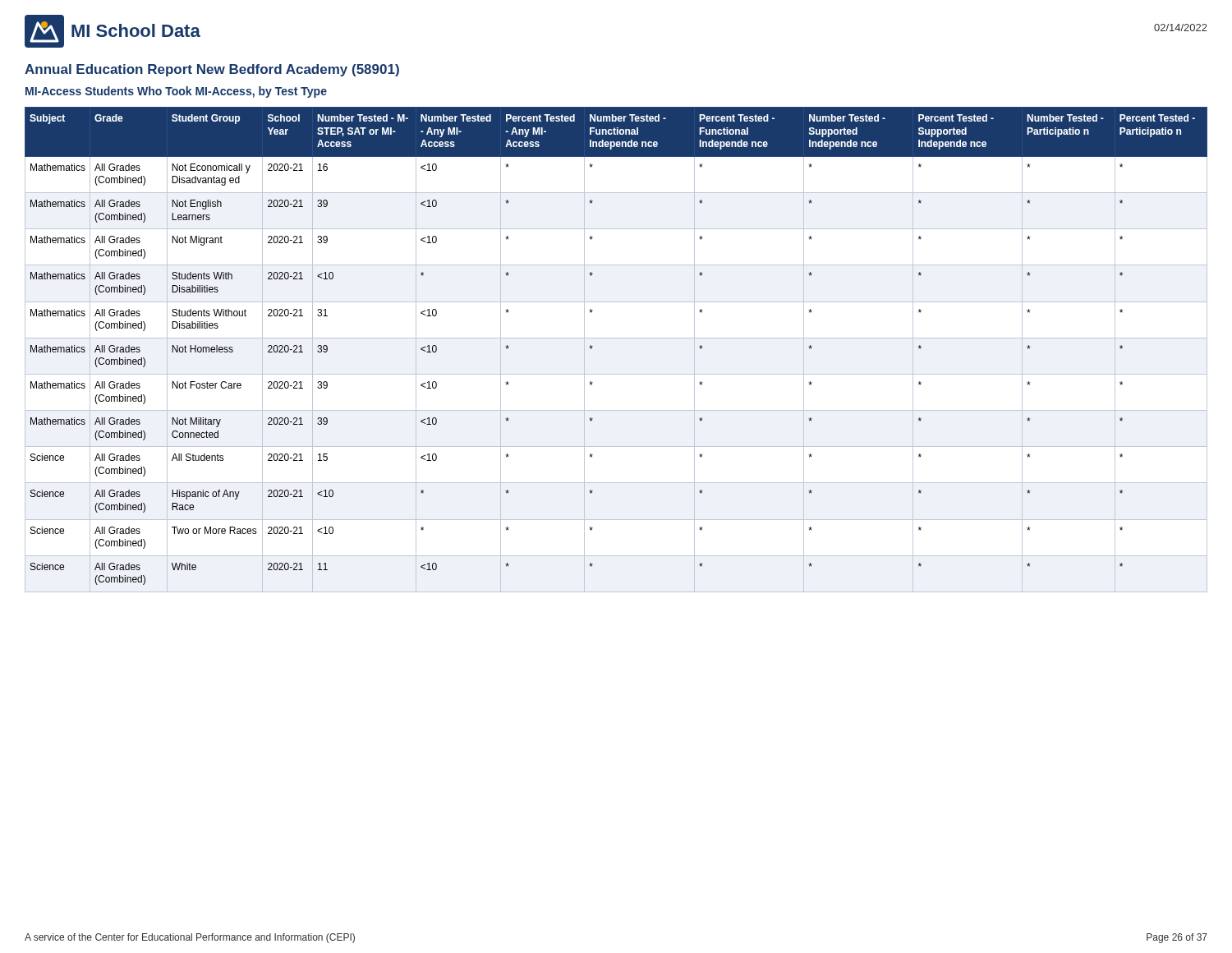Navigate to the passage starting "MI-Access Students Who Took MI-Access, by Test"
The height and width of the screenshot is (953, 1232).
tap(176, 91)
